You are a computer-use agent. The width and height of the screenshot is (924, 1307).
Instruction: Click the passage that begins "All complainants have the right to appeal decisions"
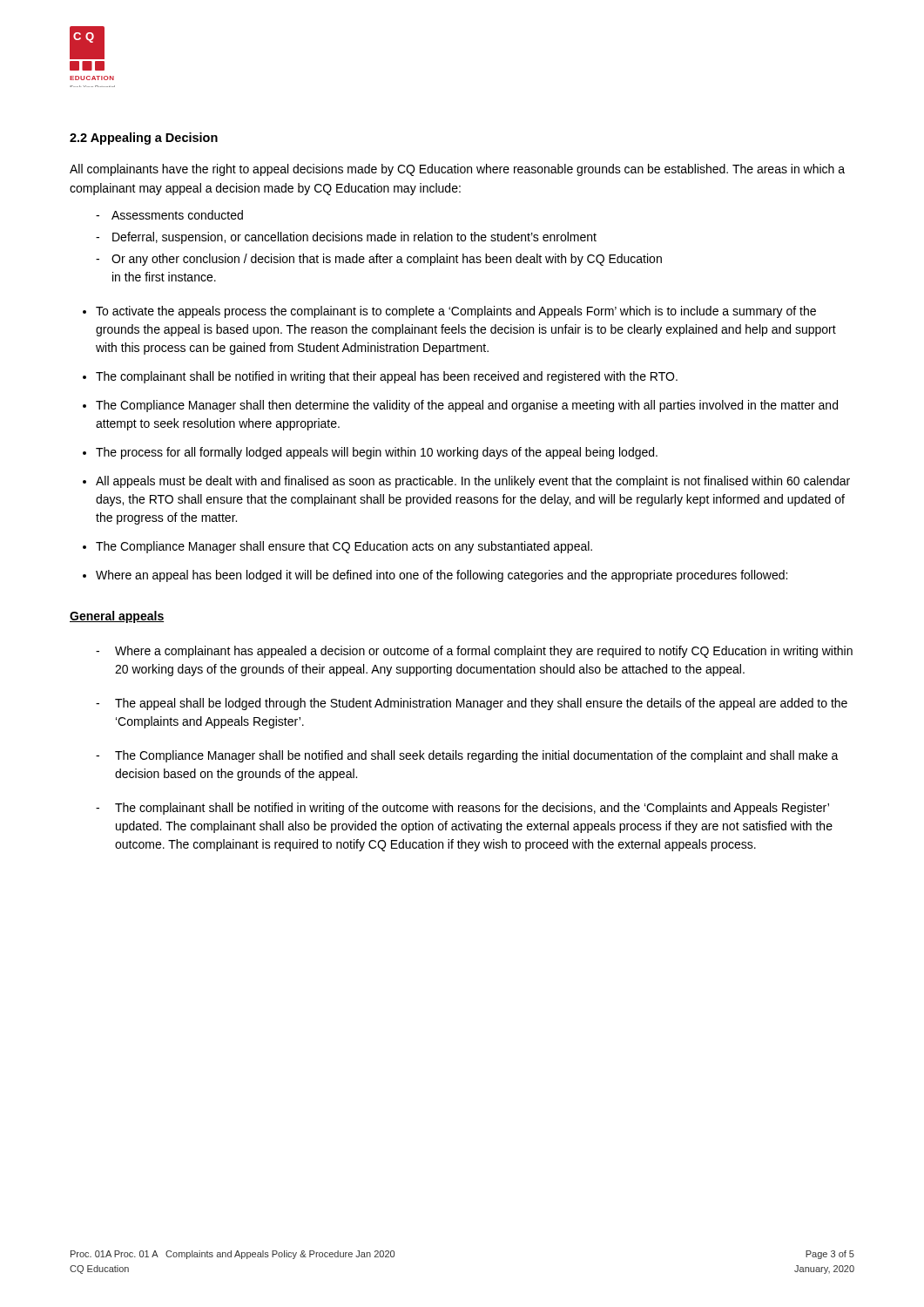tap(457, 178)
